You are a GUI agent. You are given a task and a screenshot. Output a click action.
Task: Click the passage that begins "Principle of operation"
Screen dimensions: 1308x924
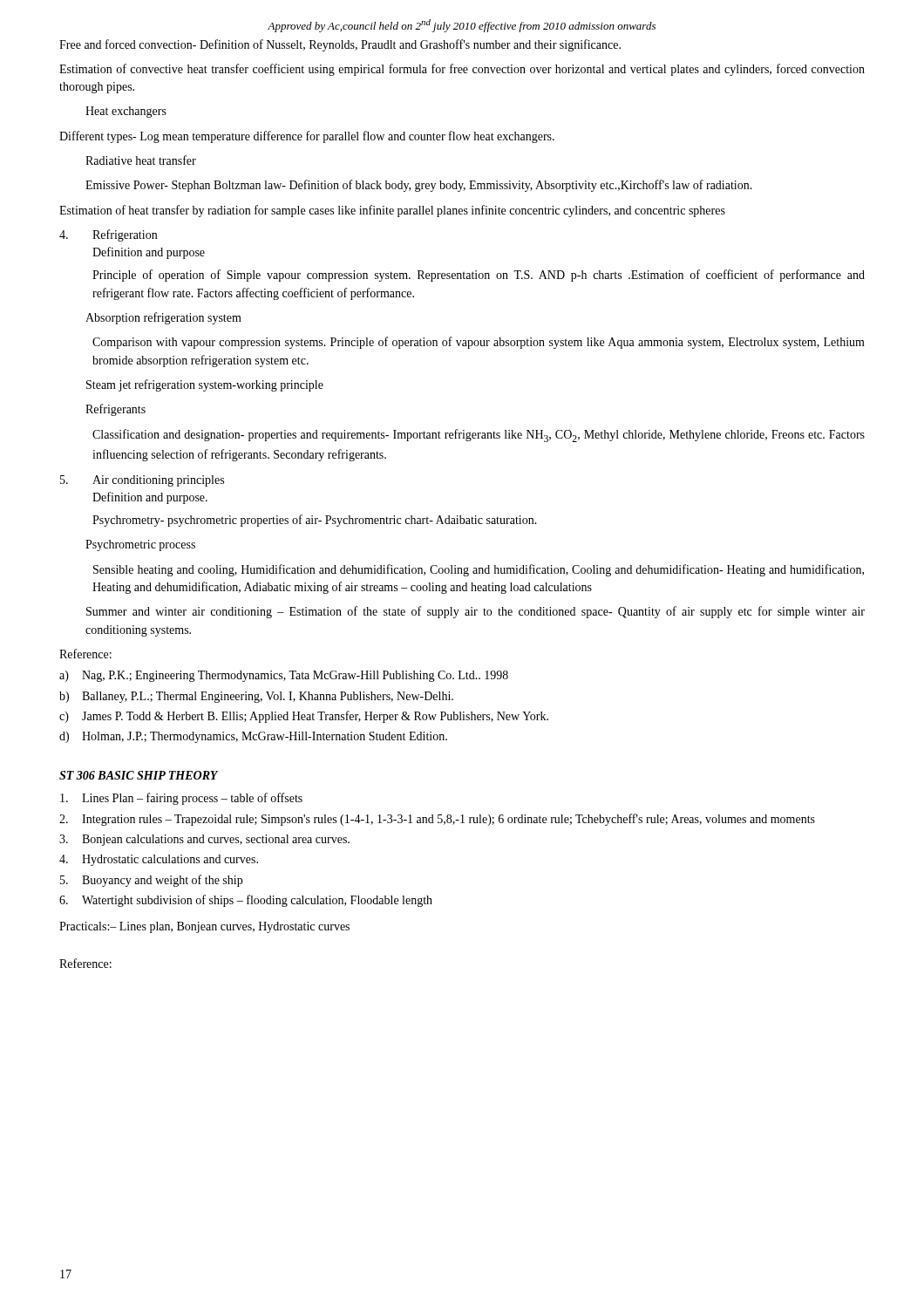click(x=479, y=284)
